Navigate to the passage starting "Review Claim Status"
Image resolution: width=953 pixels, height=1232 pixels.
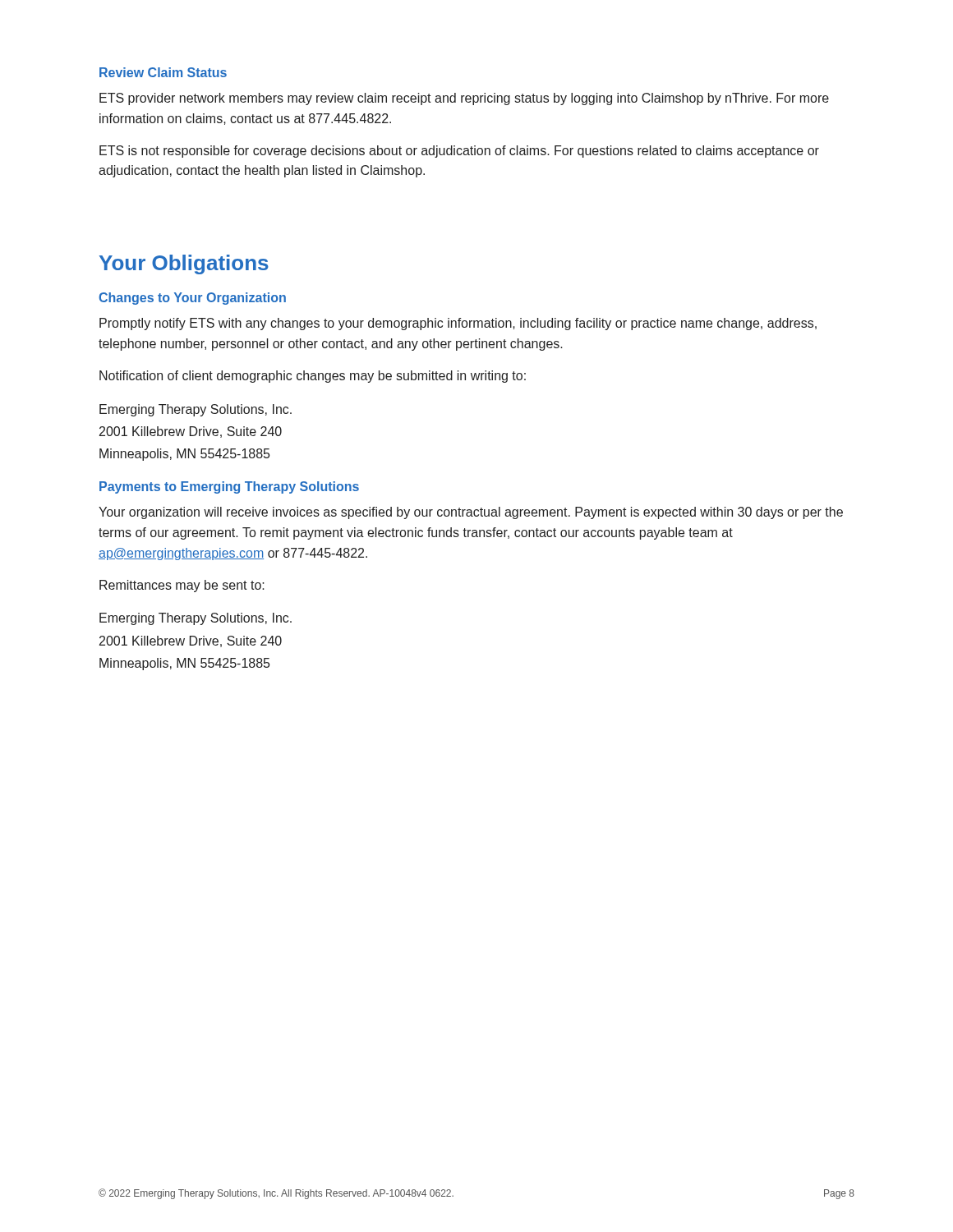click(163, 73)
